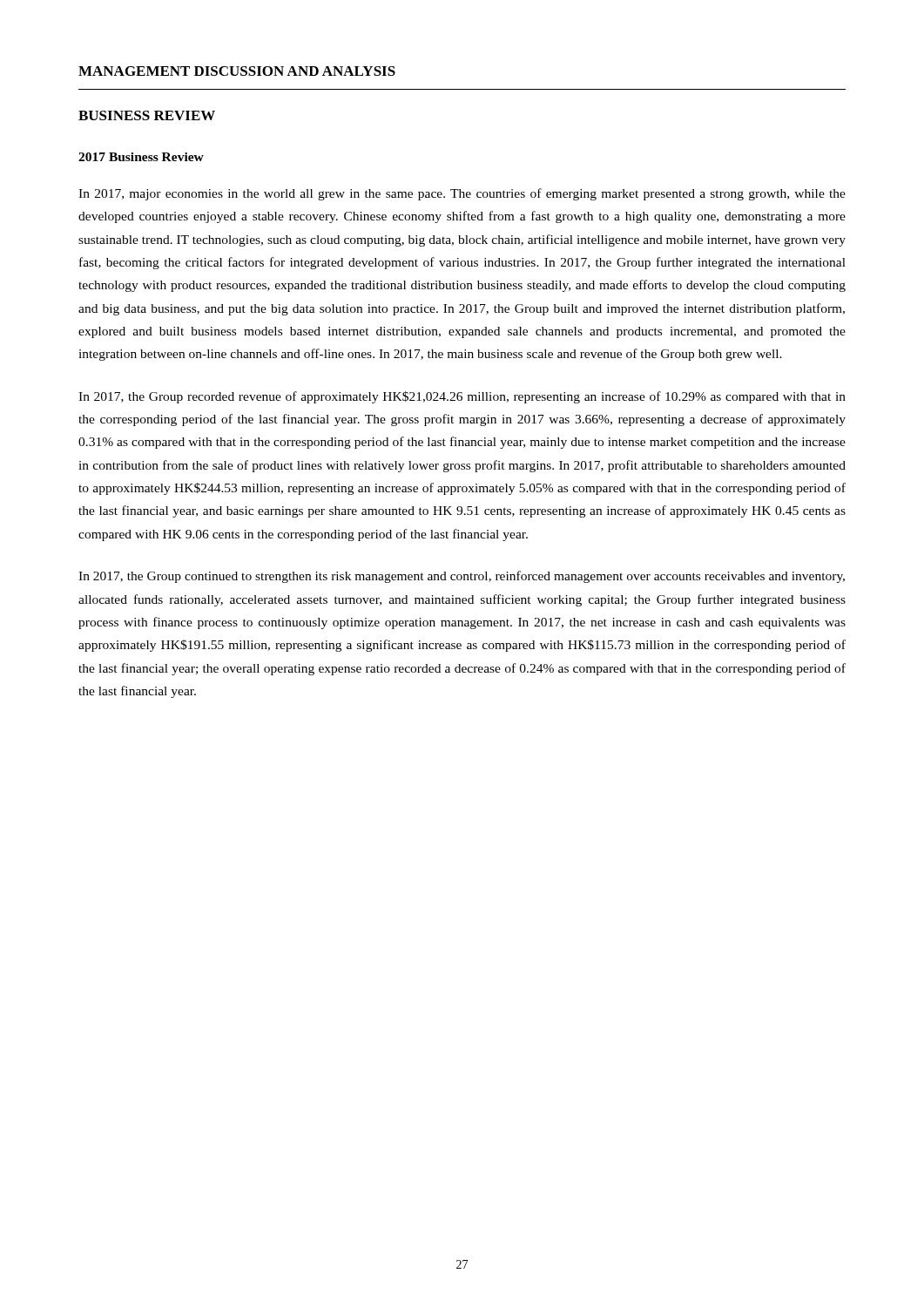
Task: Select the passage starting "In 2017, the Group recorded revenue"
Action: [462, 465]
